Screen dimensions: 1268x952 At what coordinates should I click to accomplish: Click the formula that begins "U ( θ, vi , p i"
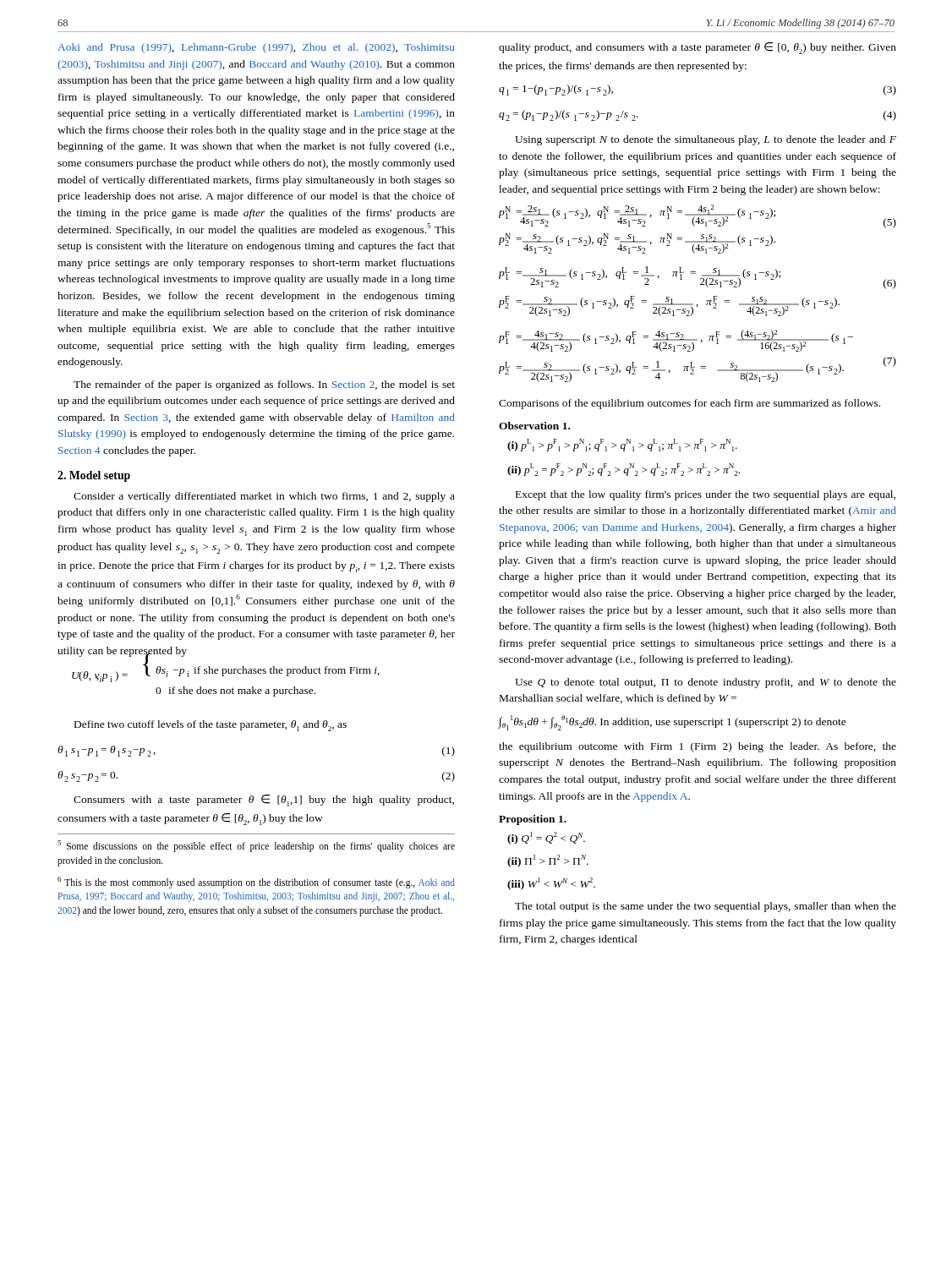click(x=227, y=686)
